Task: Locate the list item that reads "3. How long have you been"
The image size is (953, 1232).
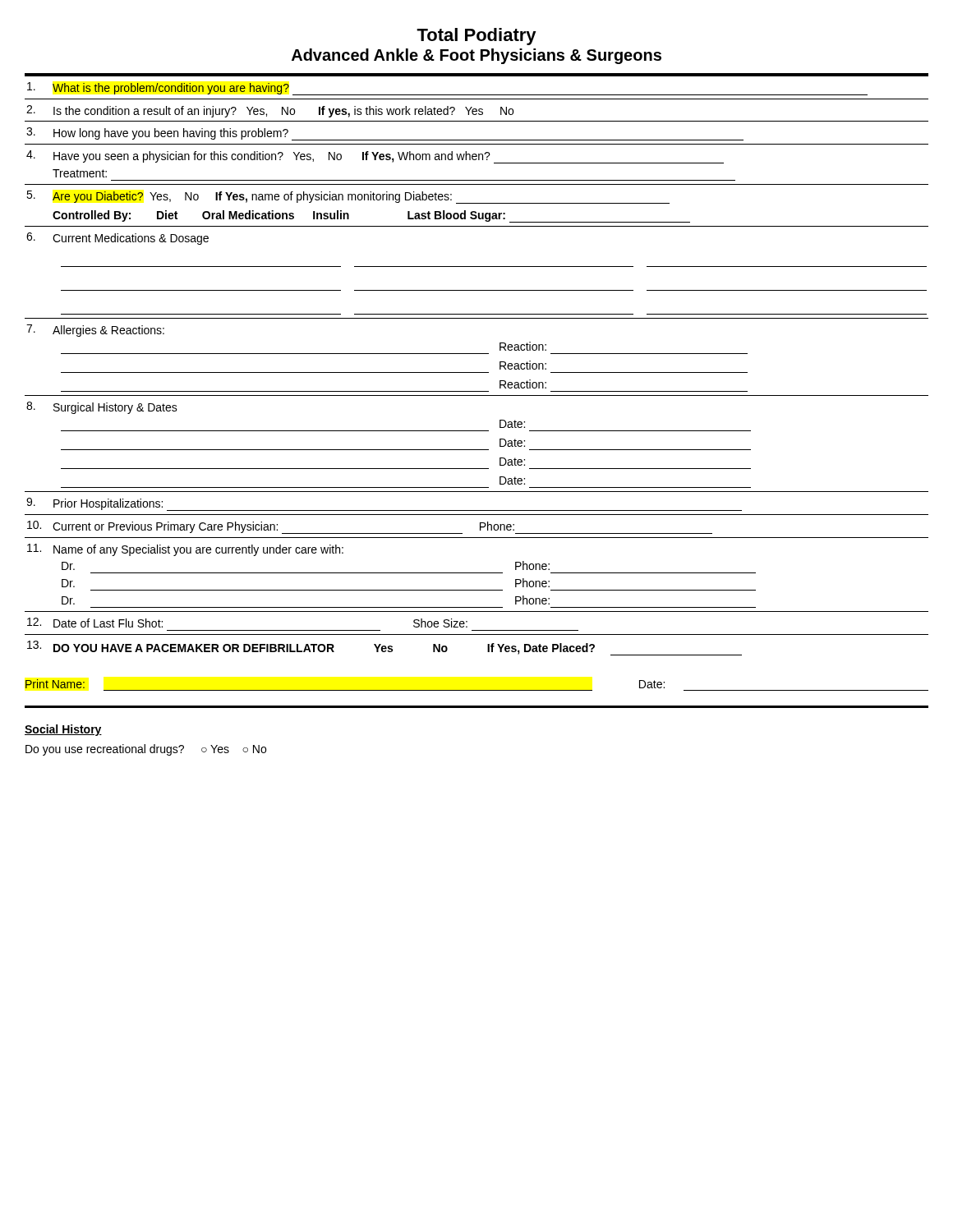Action: pos(476,133)
